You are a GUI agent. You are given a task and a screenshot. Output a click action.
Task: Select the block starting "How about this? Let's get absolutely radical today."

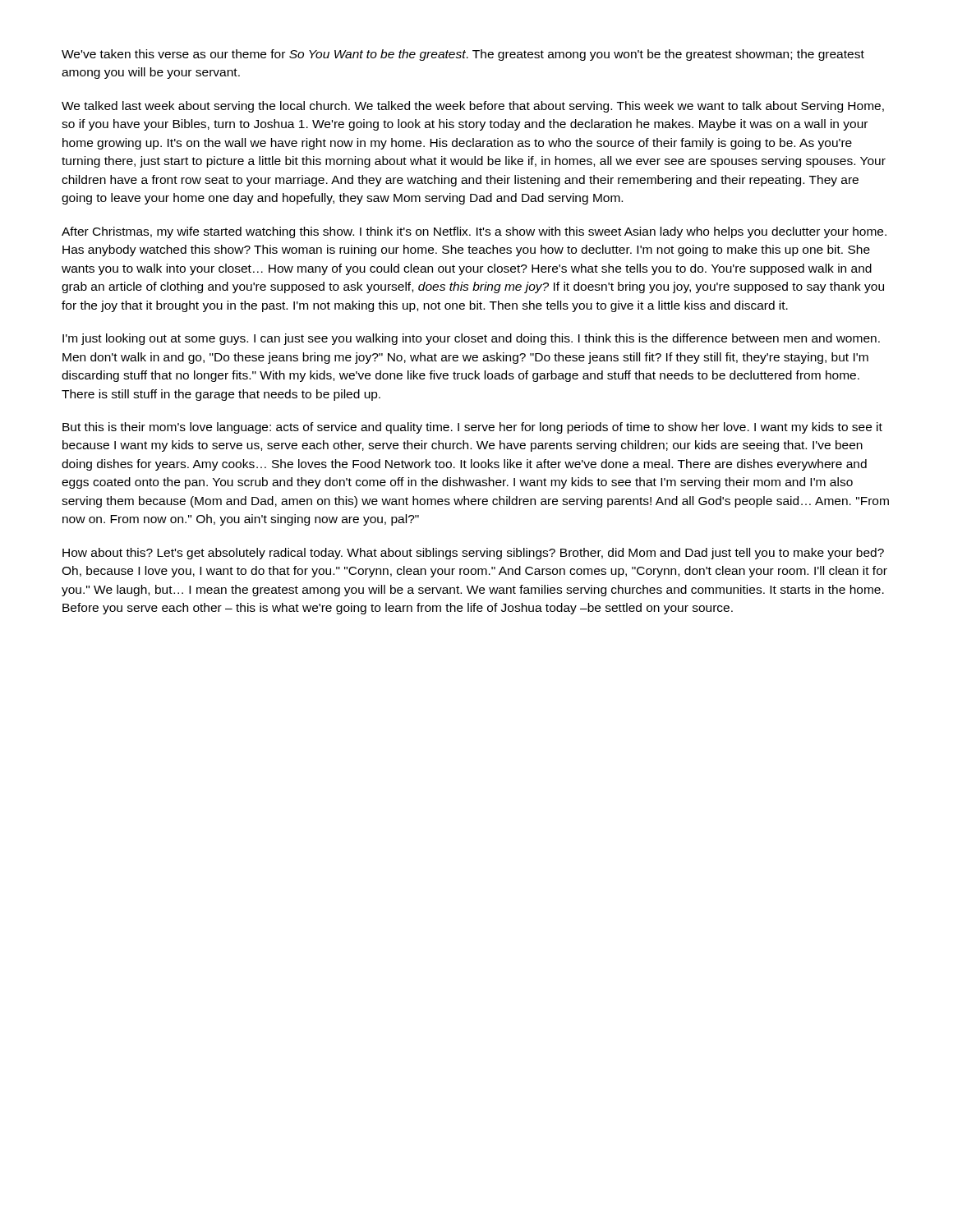(474, 580)
